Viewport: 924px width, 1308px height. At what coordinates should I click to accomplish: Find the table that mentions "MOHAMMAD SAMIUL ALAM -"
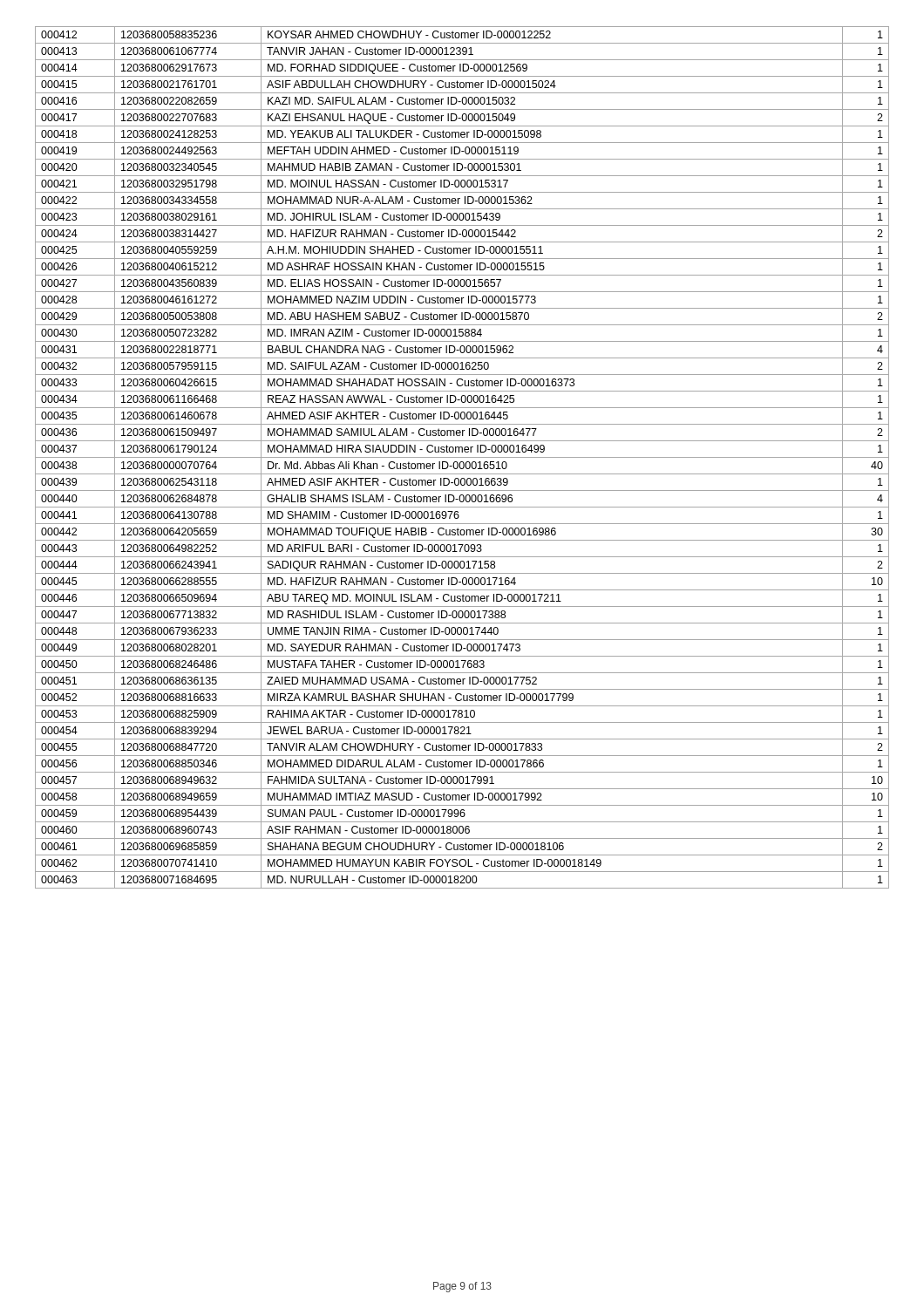tap(462, 457)
